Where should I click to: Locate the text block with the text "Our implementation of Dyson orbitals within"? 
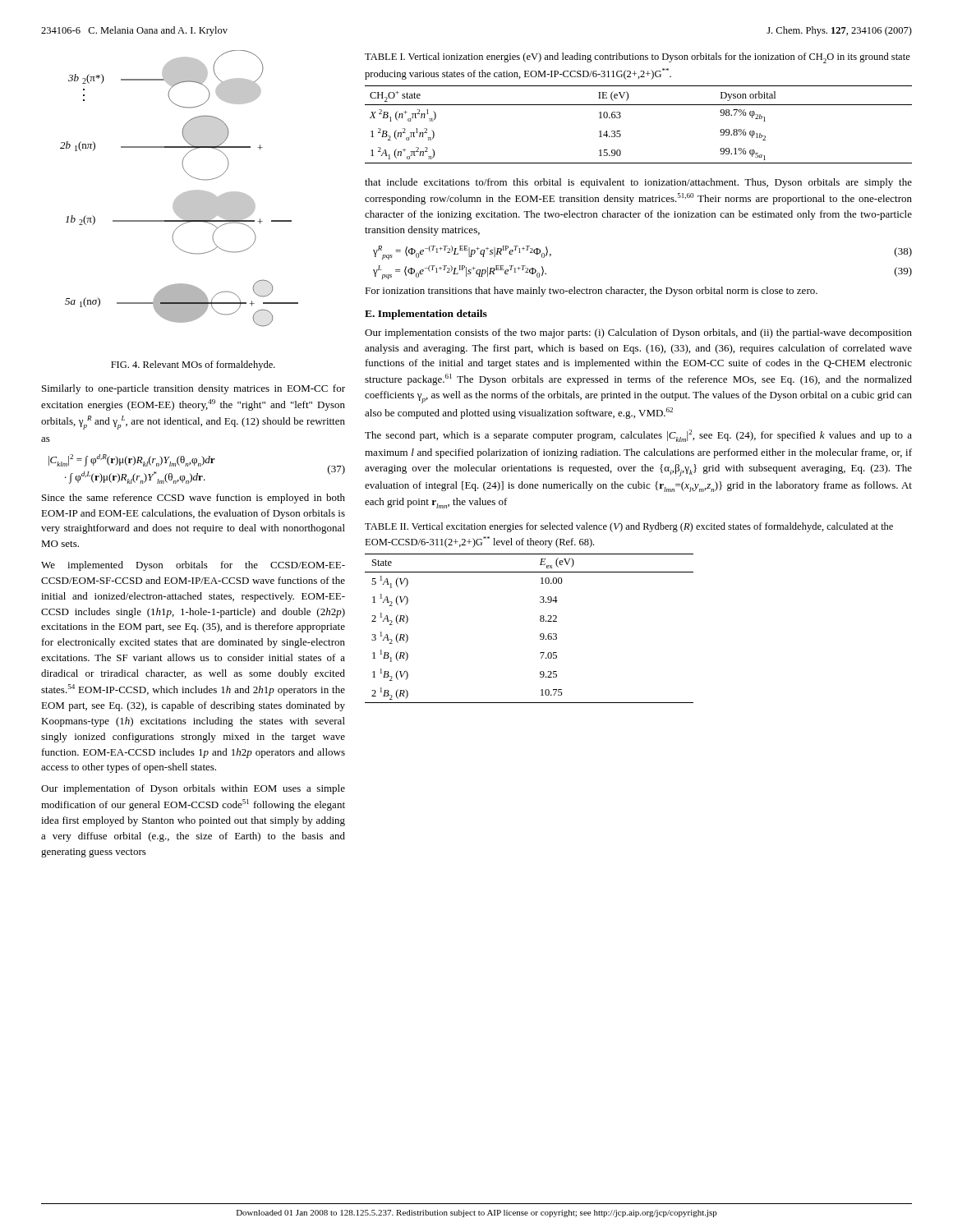pyautogui.click(x=193, y=820)
